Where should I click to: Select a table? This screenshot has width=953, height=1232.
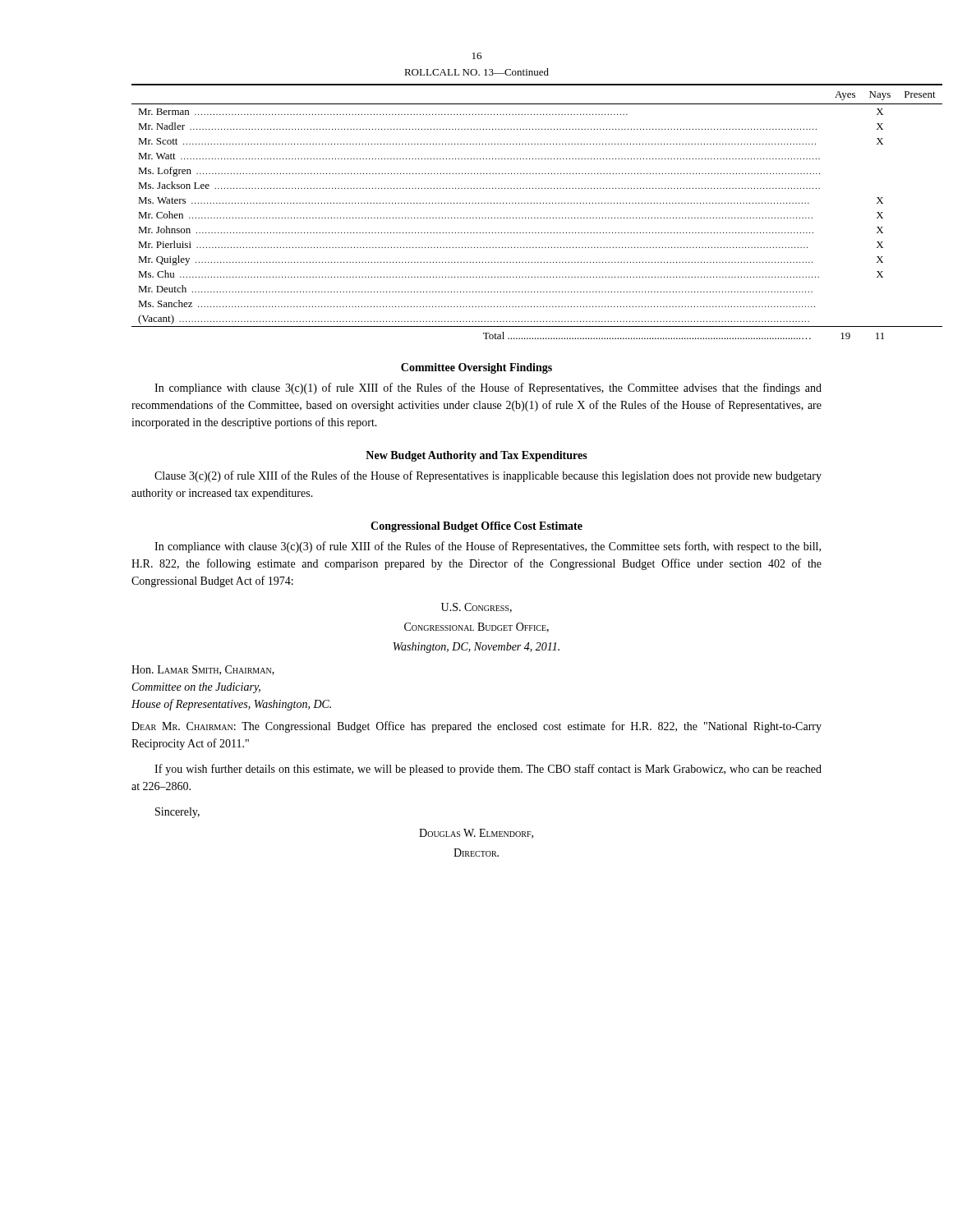tap(476, 214)
